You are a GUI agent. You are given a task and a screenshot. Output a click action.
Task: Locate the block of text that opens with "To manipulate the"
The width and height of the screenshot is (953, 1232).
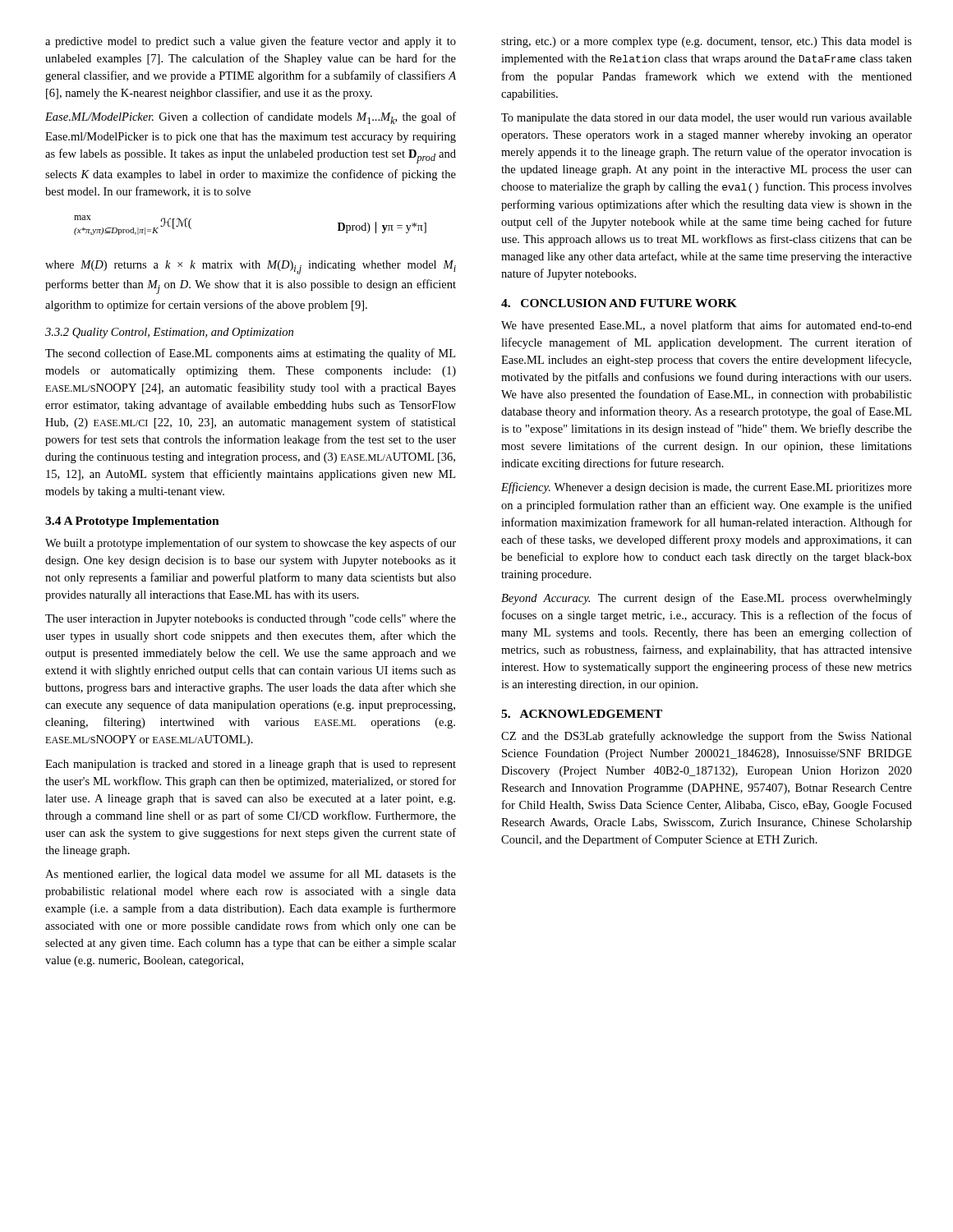click(707, 196)
